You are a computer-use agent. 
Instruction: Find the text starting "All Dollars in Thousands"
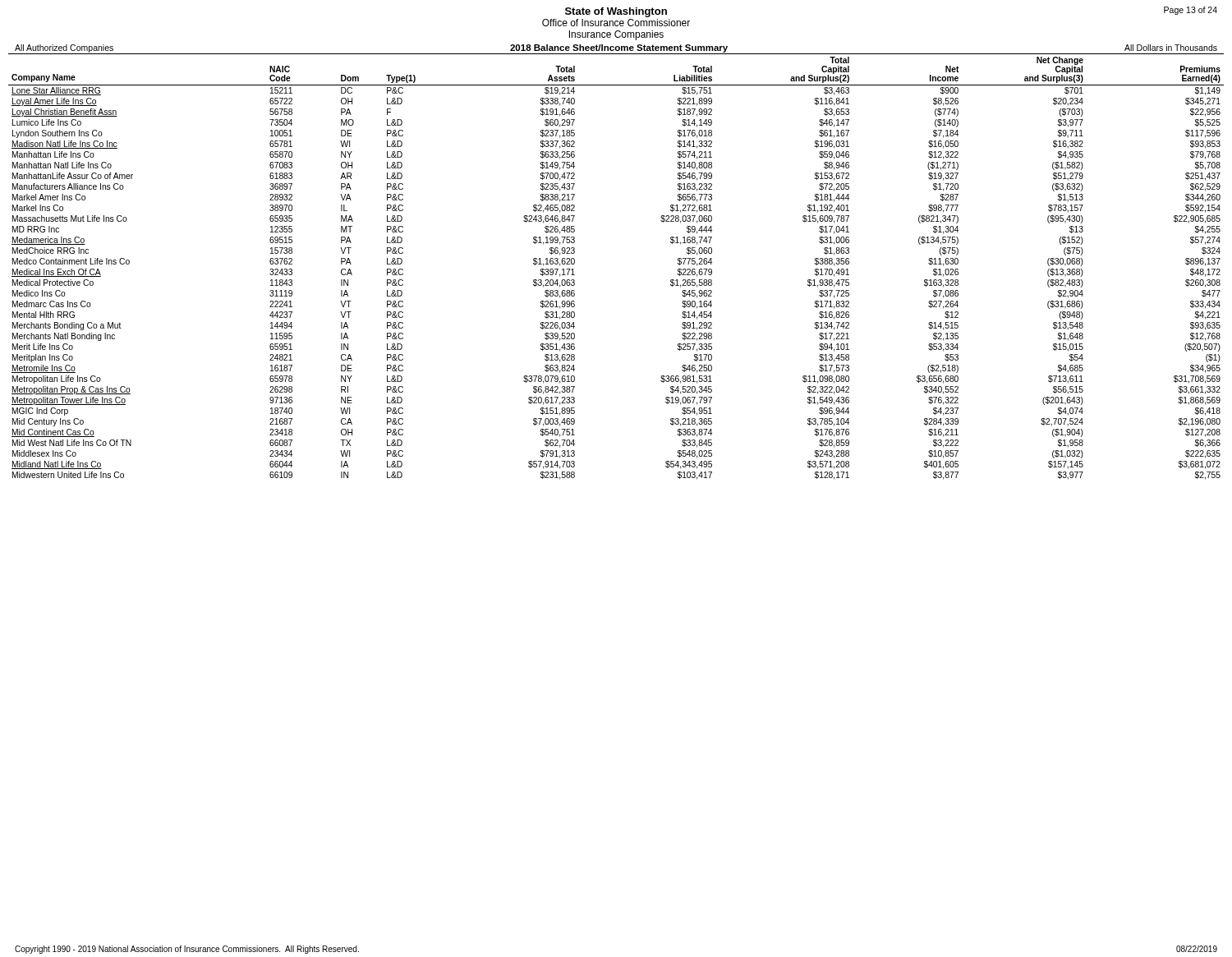click(1171, 48)
